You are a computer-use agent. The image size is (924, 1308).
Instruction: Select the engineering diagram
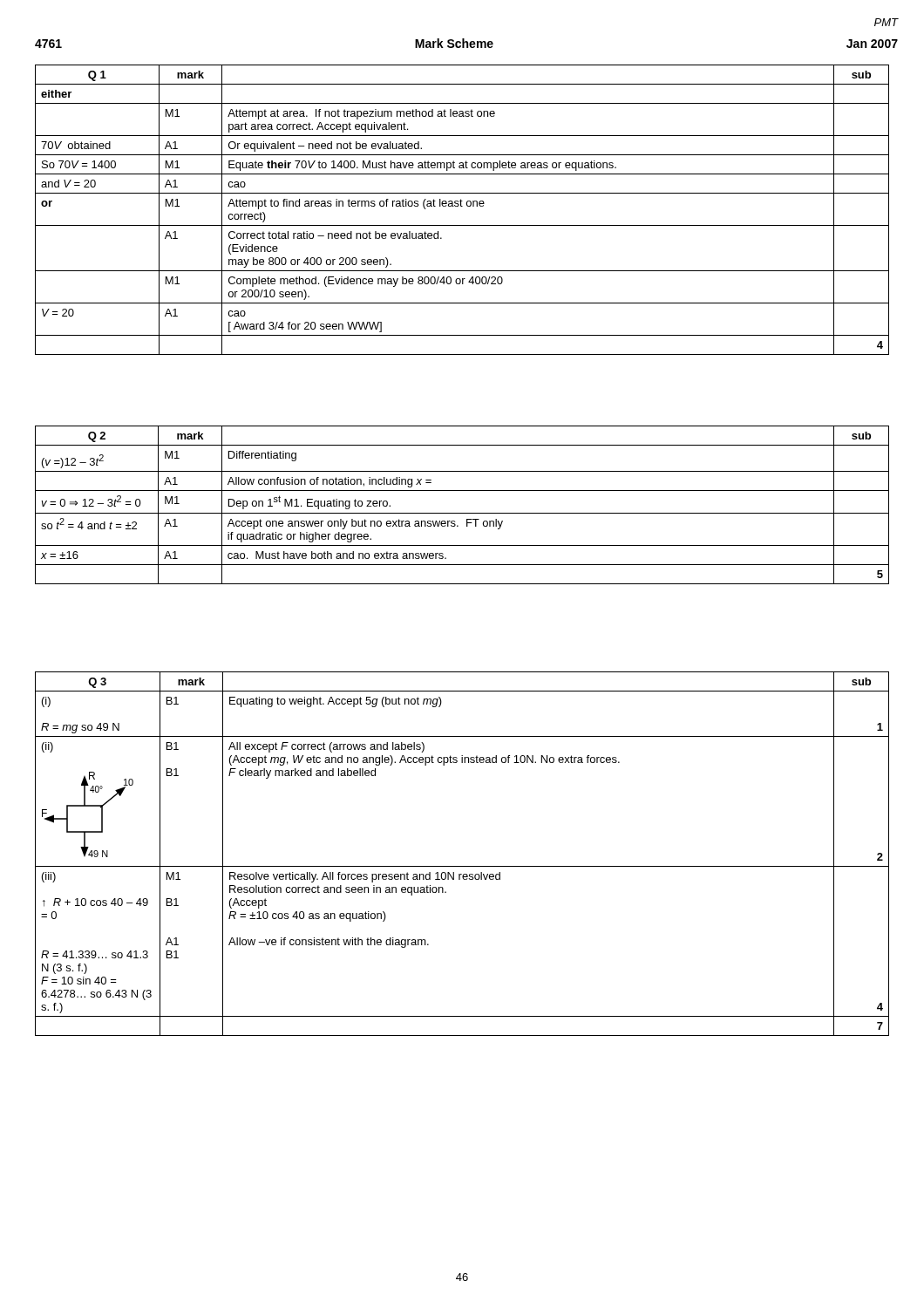pyautogui.click(x=97, y=814)
